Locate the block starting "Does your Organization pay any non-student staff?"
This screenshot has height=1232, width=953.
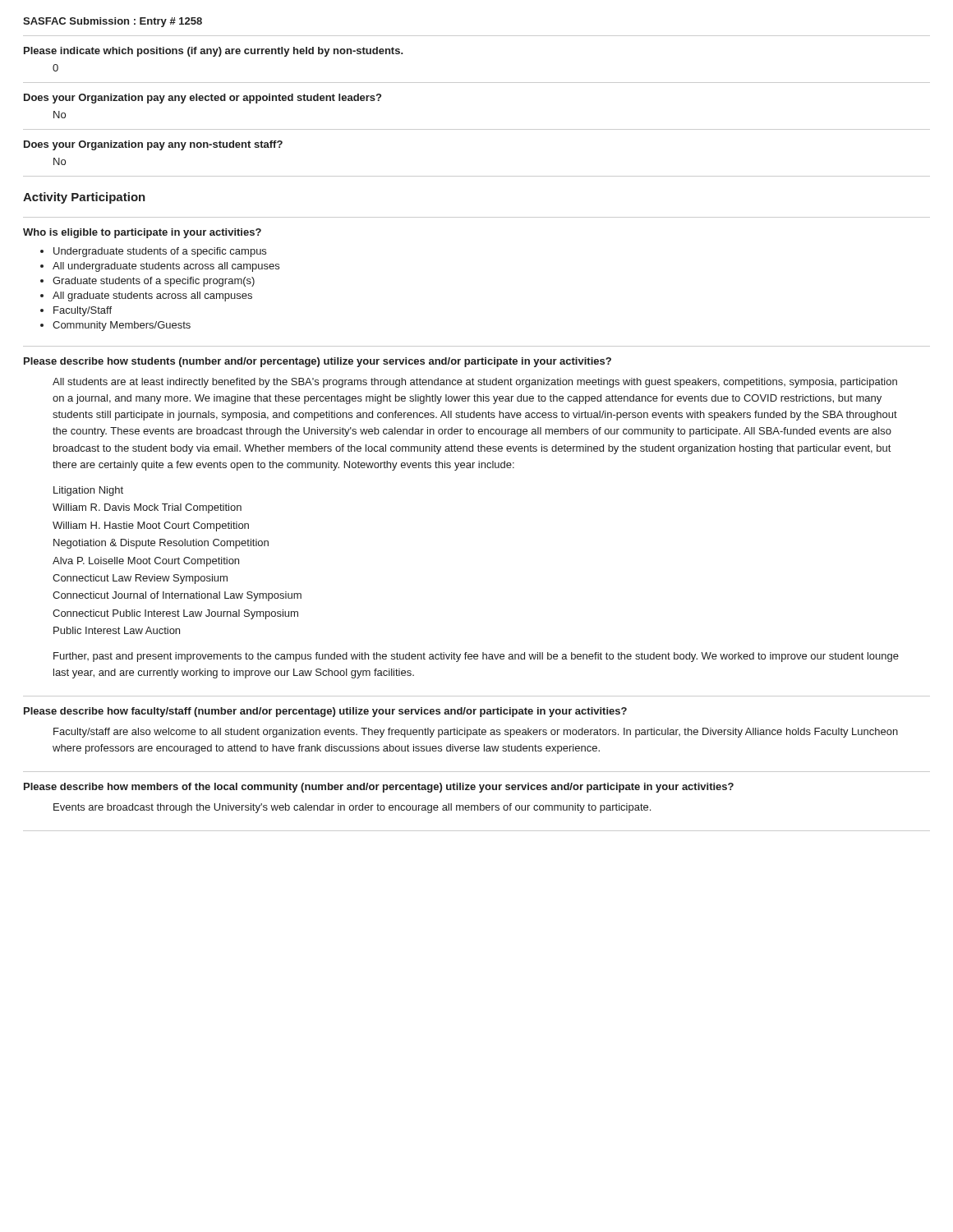pos(153,144)
